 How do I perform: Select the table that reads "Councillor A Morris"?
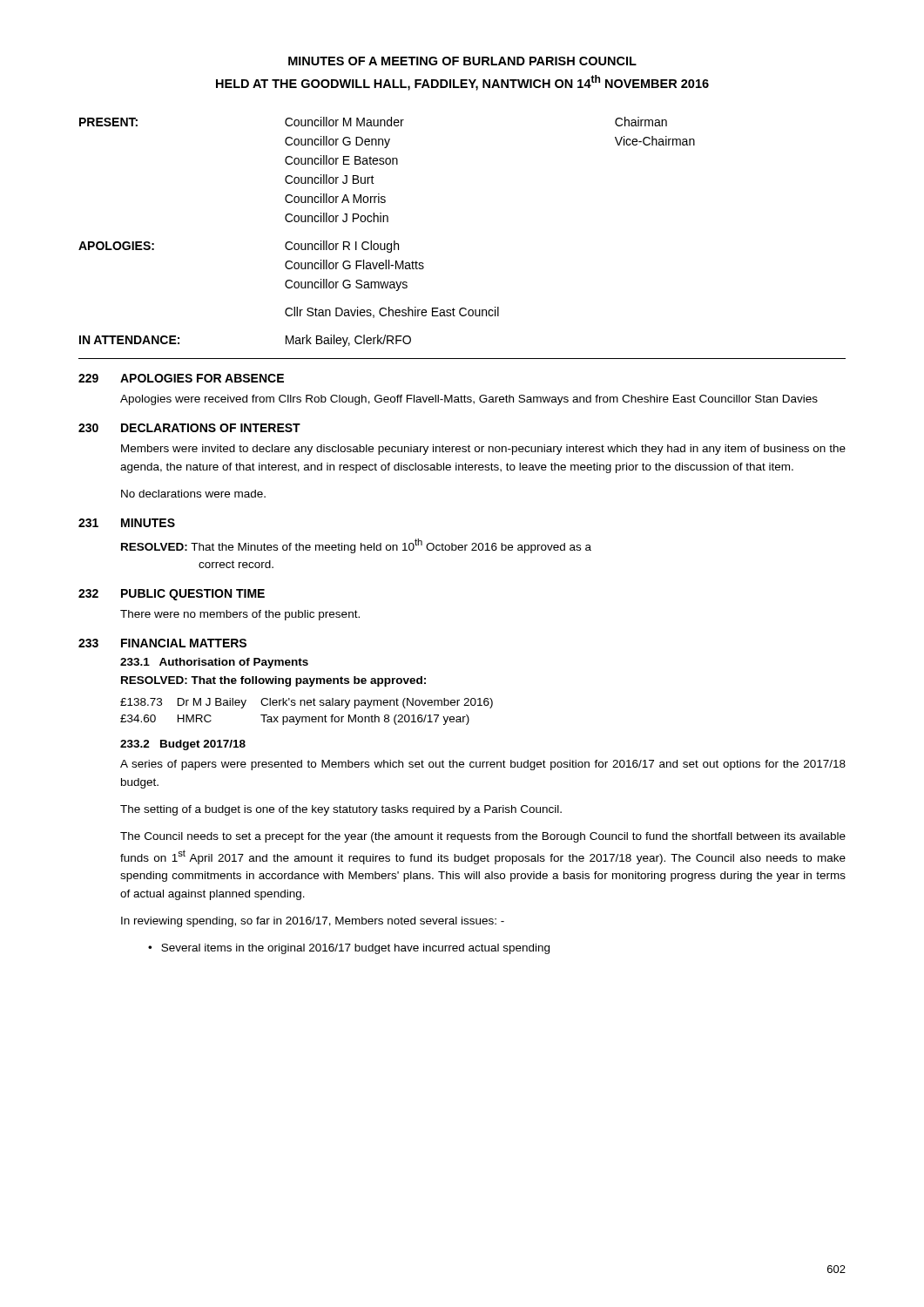pos(462,236)
